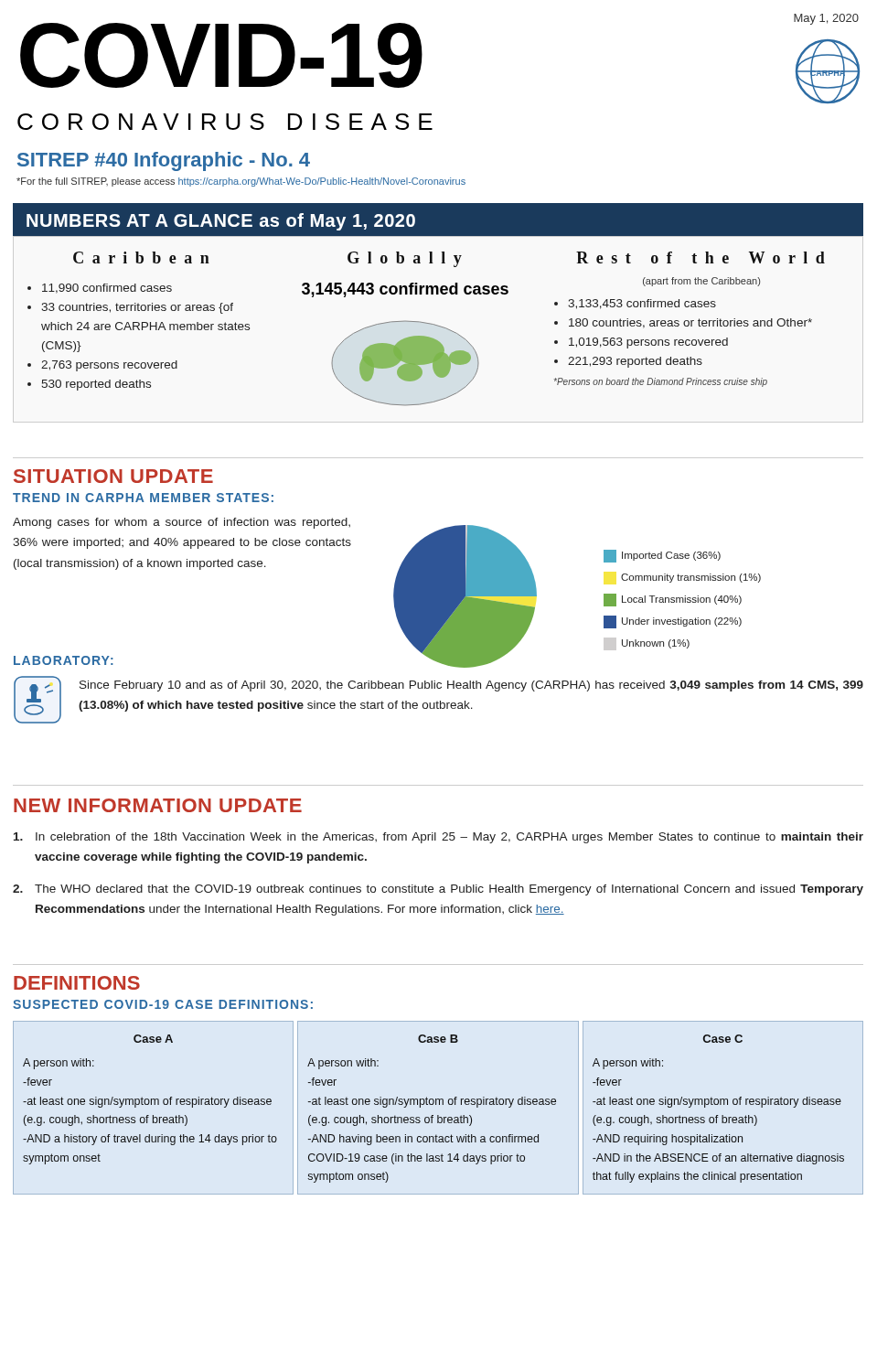
Task: Select the text starting "R e s t o f t"
Action: [x=701, y=317]
